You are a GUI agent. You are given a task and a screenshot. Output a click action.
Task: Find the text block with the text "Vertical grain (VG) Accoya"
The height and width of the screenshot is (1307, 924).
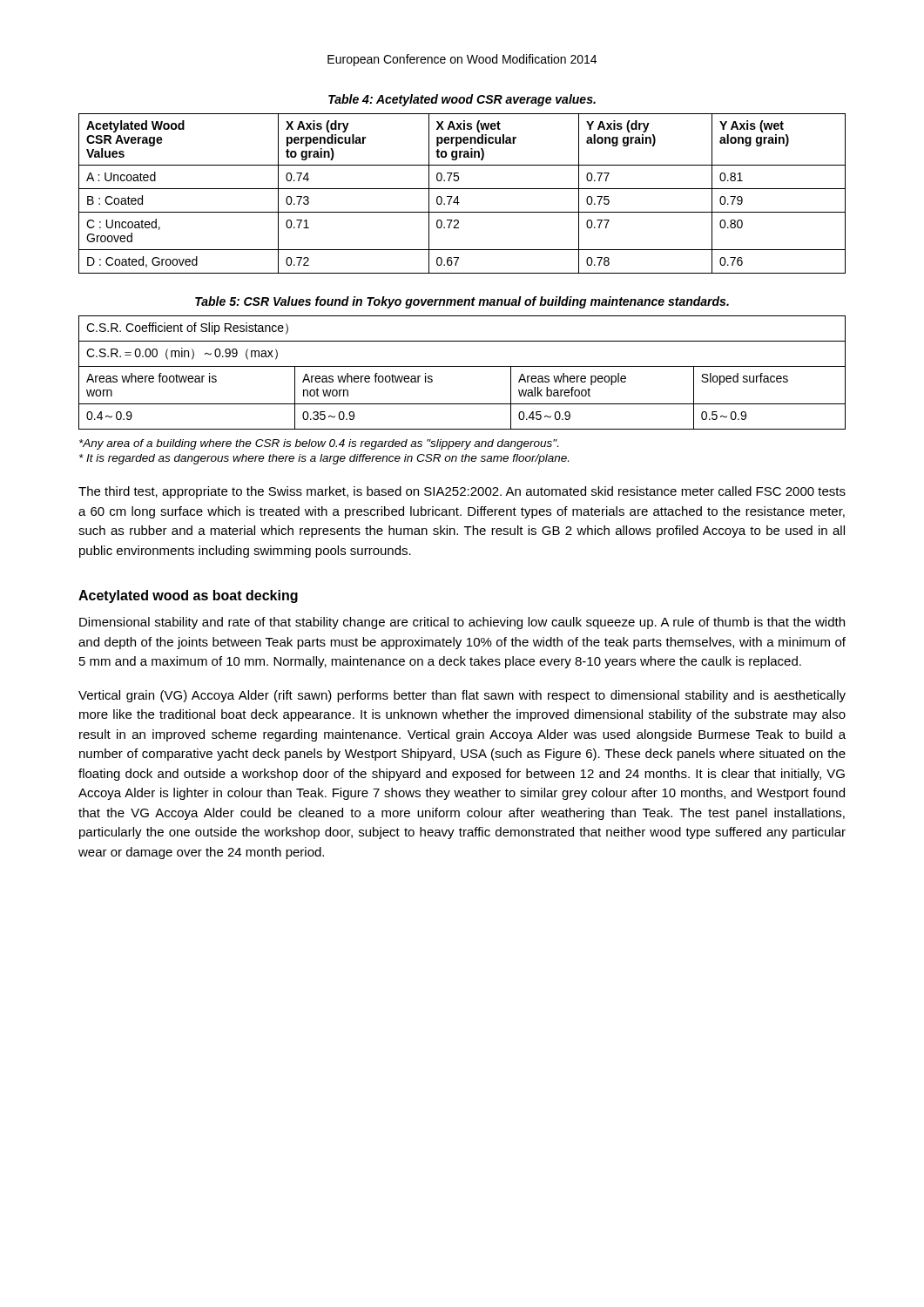[462, 773]
